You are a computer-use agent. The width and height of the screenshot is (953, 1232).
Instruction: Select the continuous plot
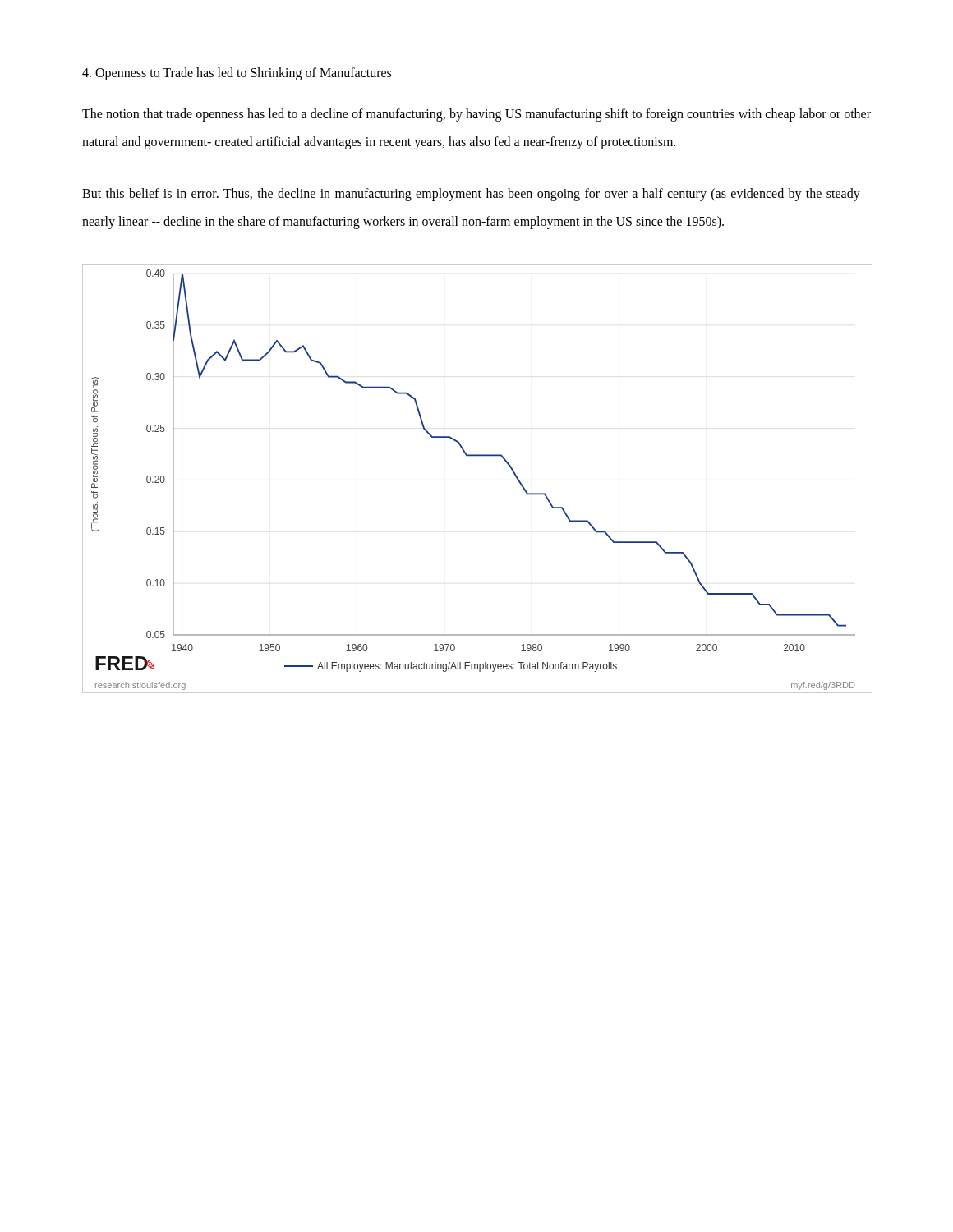[476, 481]
